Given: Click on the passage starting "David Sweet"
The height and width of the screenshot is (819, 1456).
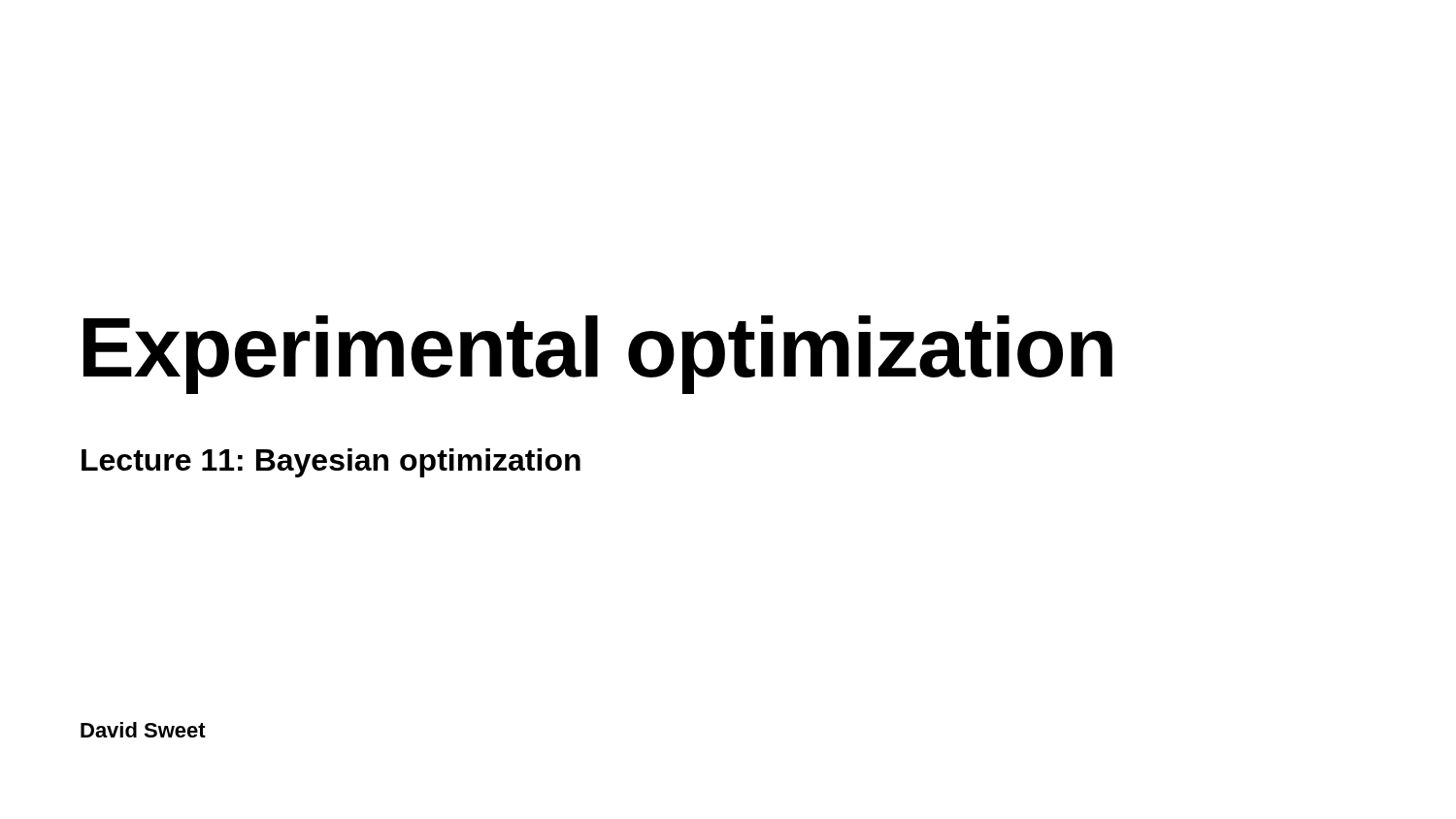Looking at the screenshot, I should click(143, 730).
